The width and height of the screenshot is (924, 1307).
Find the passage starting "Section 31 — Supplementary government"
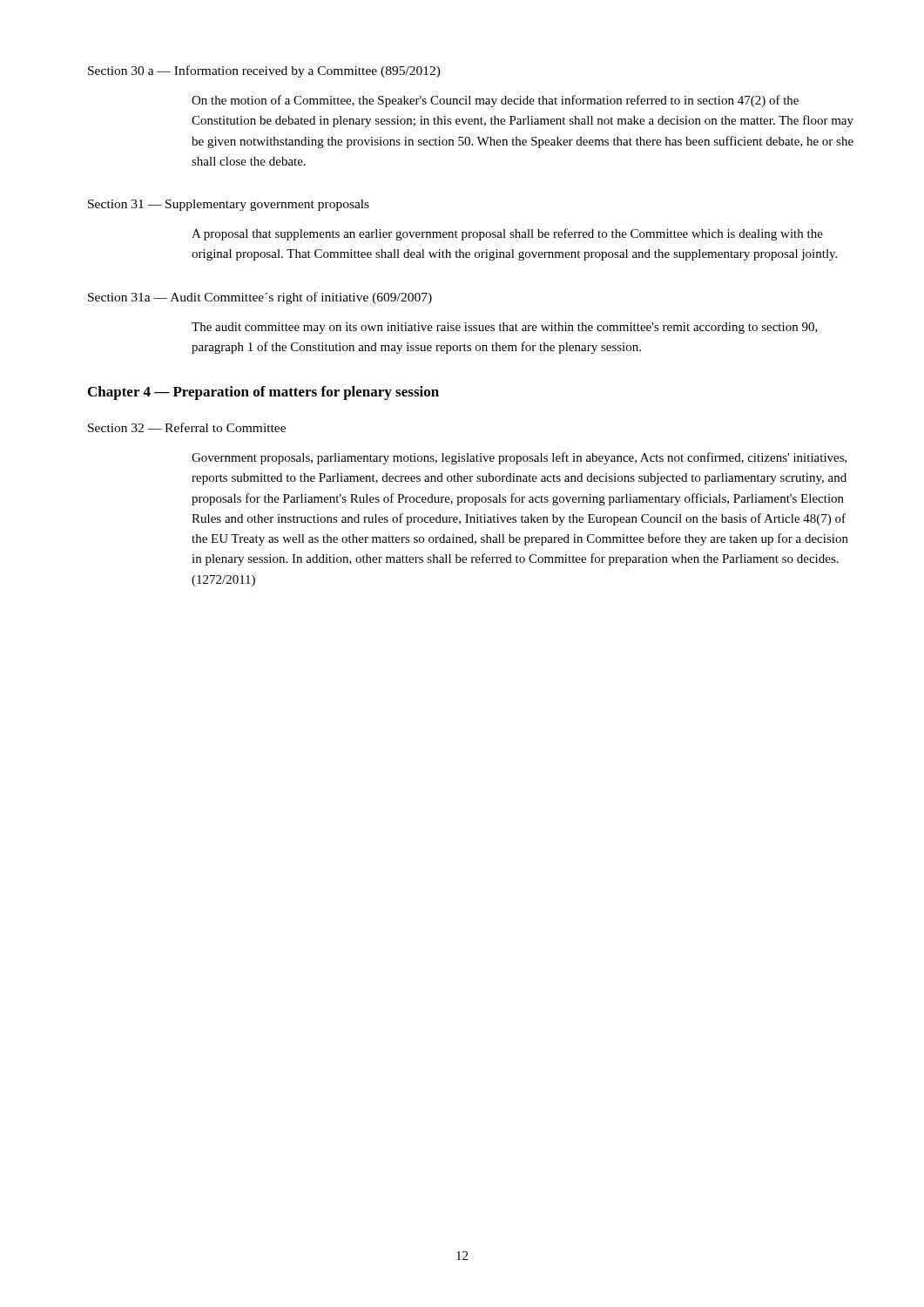click(228, 203)
